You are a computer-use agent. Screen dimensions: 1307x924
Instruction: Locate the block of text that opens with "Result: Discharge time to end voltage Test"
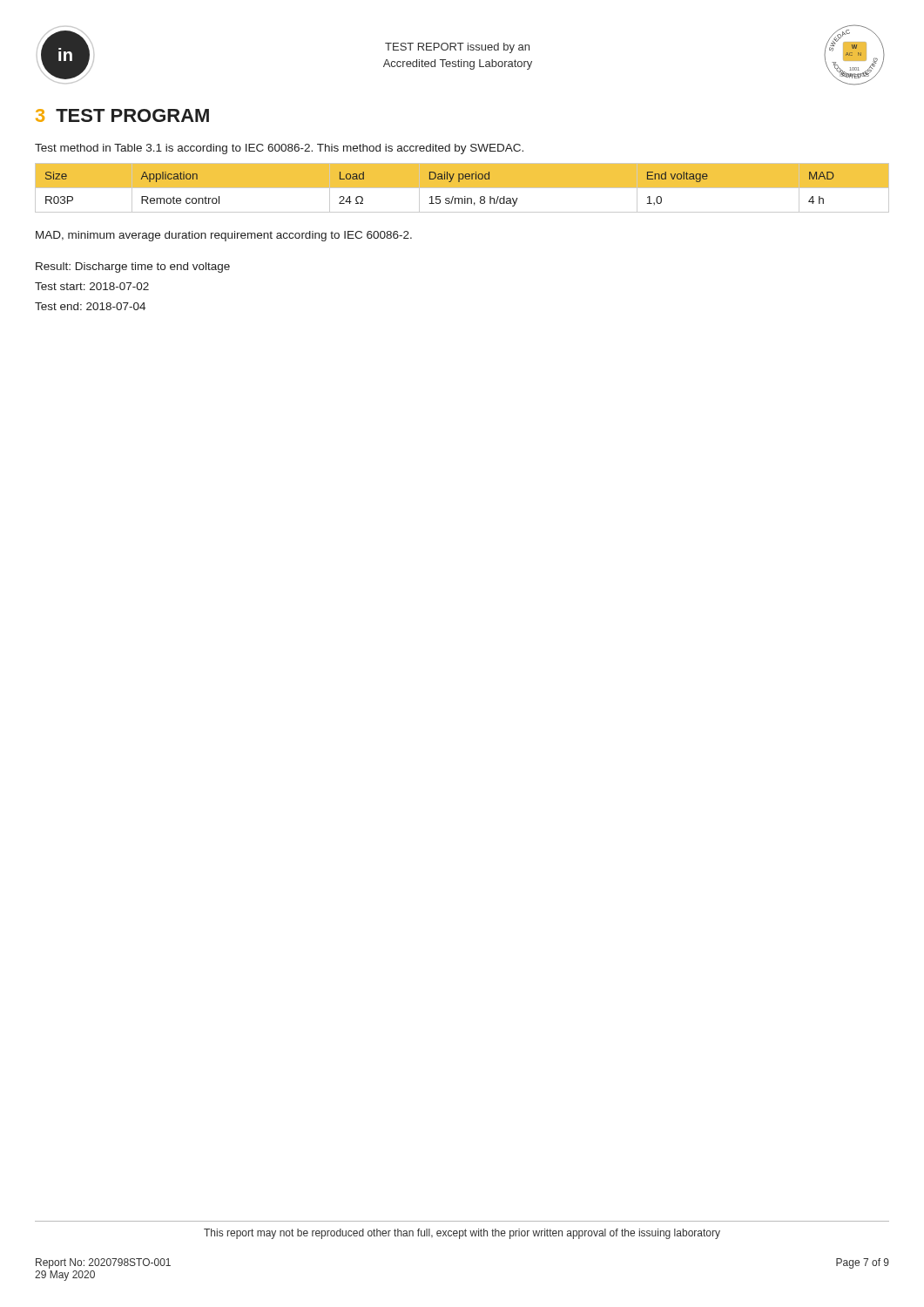click(133, 286)
